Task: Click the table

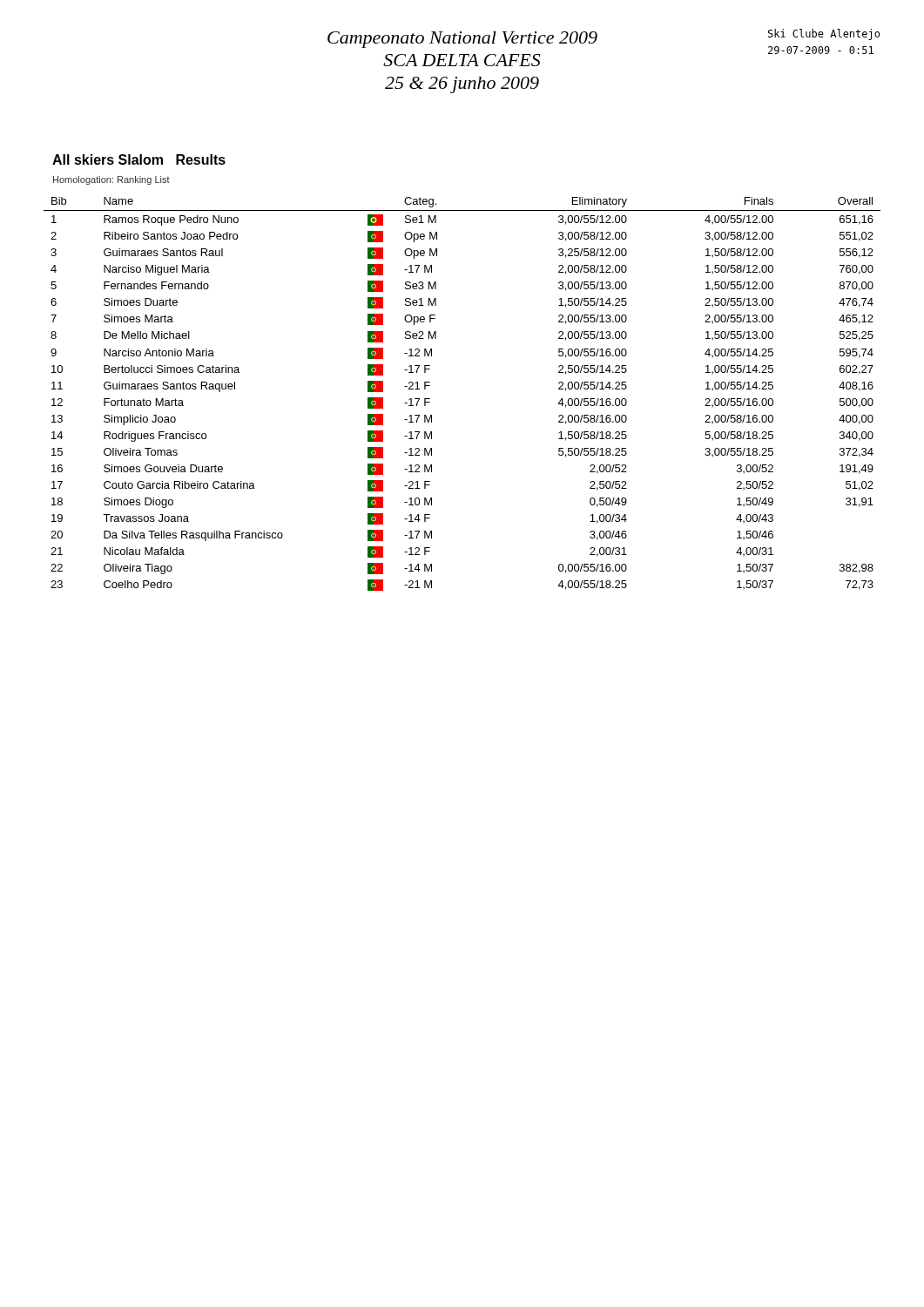Action: 462,392
